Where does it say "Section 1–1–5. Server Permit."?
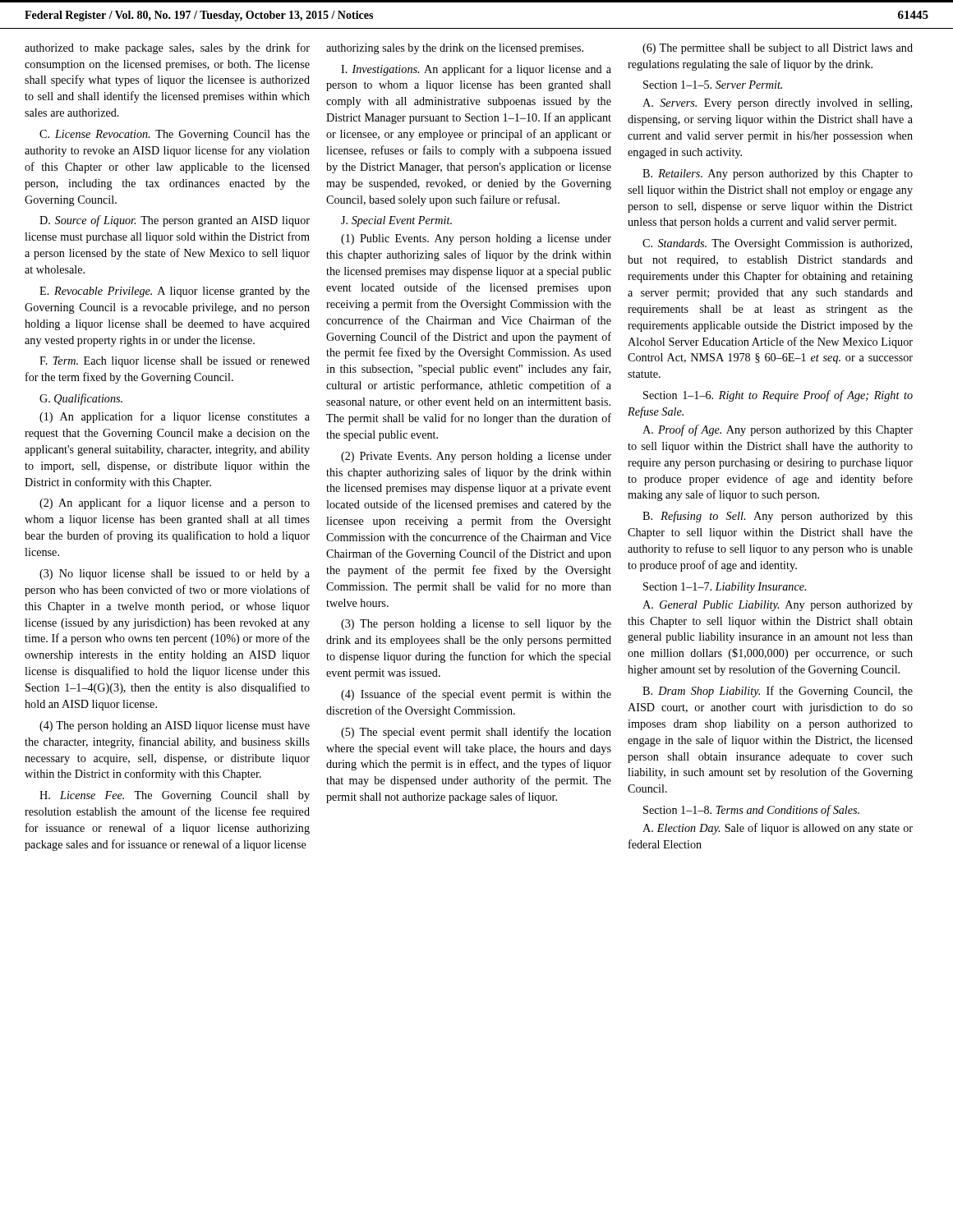The height and width of the screenshot is (1232, 953). 770,86
